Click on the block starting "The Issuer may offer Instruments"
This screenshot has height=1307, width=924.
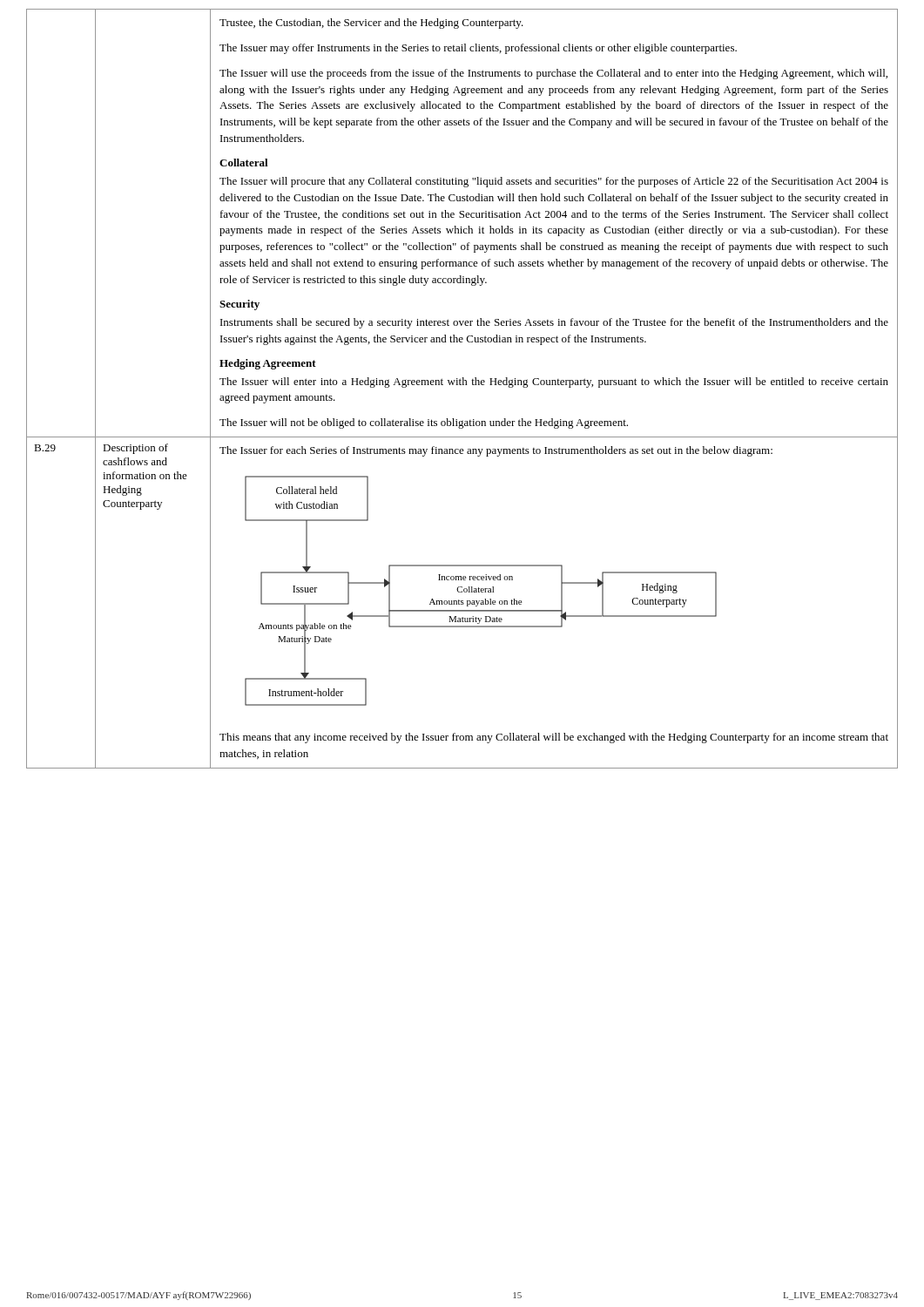(478, 47)
